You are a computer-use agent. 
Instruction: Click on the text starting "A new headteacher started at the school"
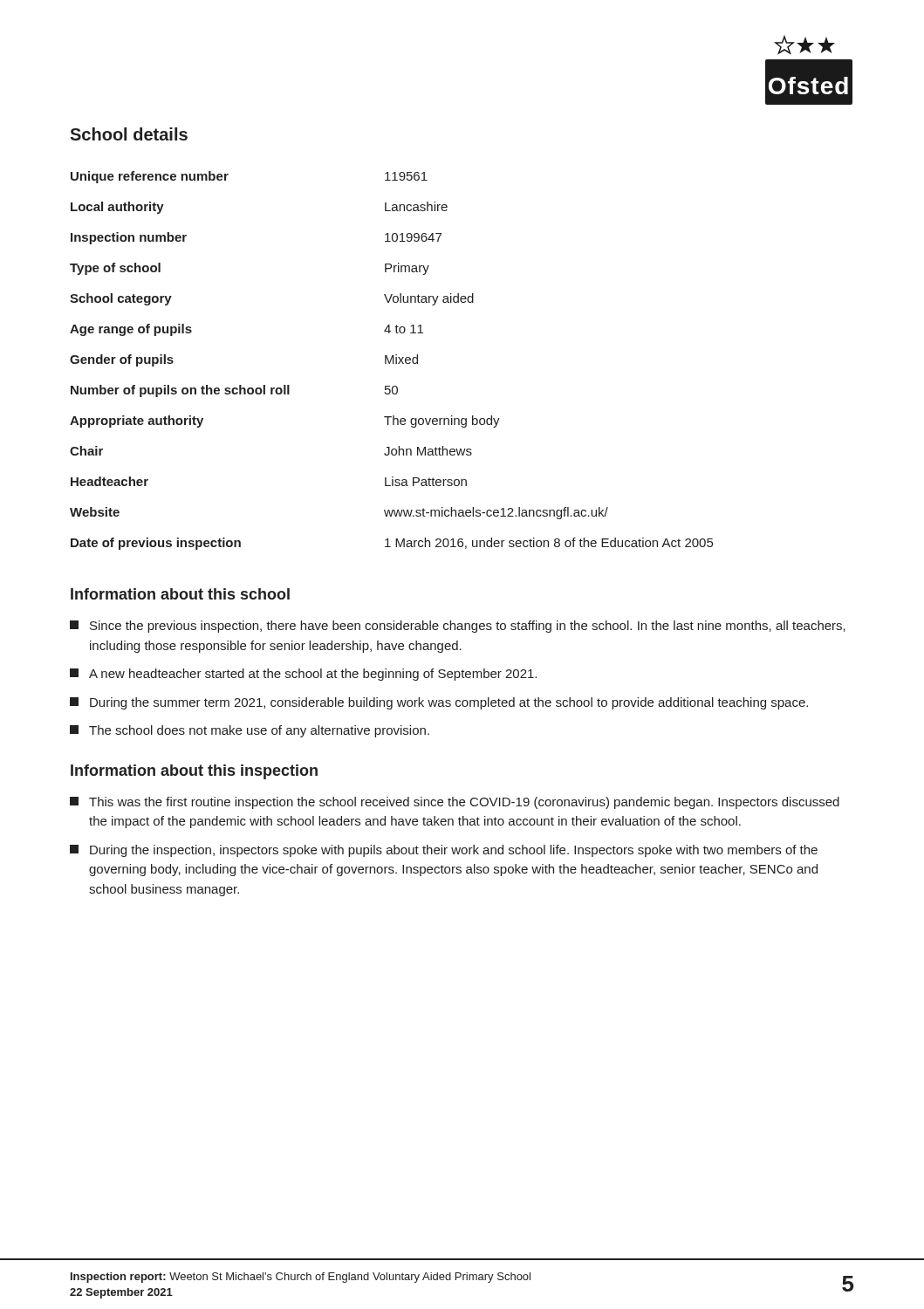304,674
